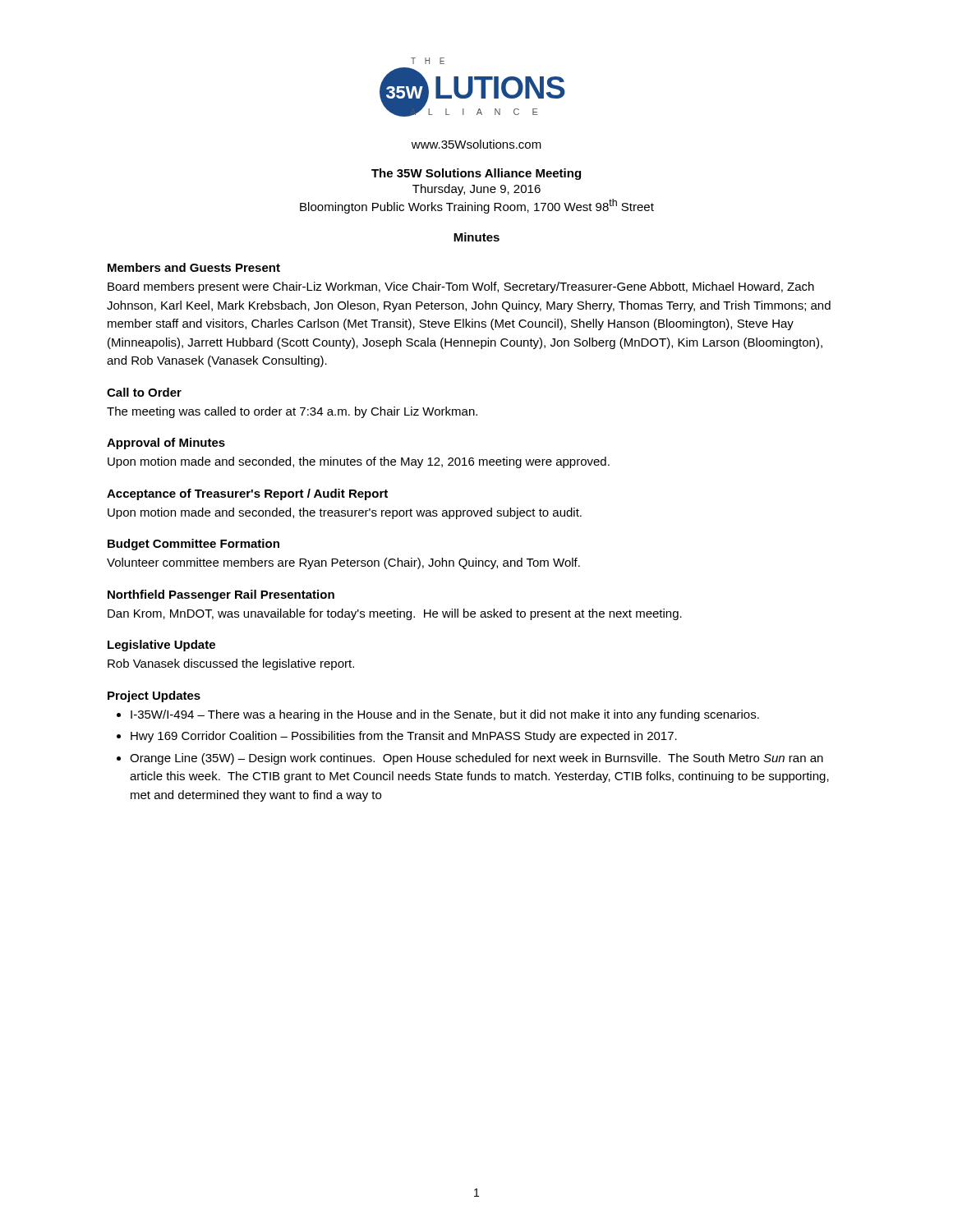This screenshot has width=953, height=1232.
Task: Find the block starting "I-35W/I-494 – There was a hearing in"
Action: pyautogui.click(x=445, y=714)
